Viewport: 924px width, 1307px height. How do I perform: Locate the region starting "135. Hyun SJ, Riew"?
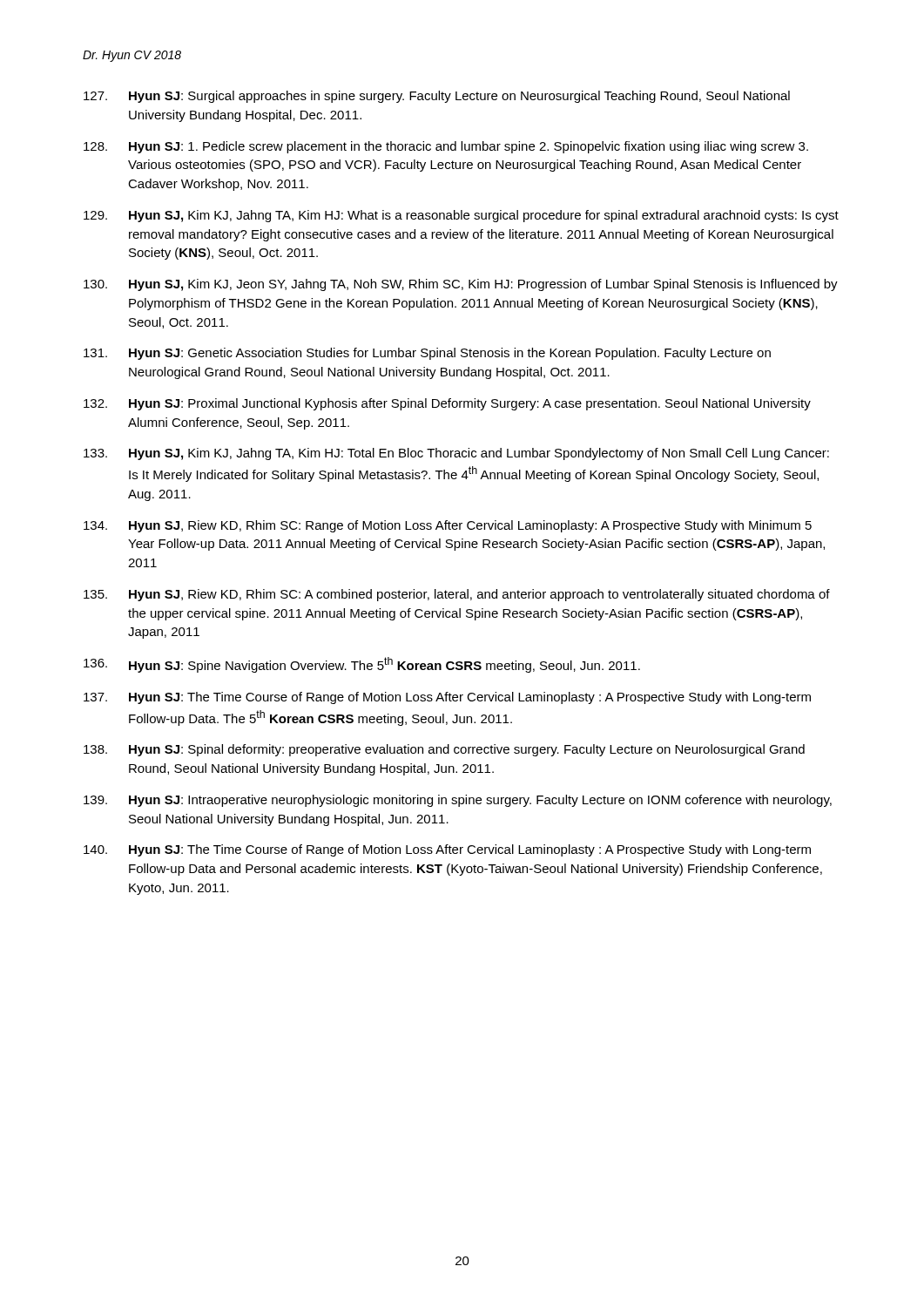click(x=462, y=613)
